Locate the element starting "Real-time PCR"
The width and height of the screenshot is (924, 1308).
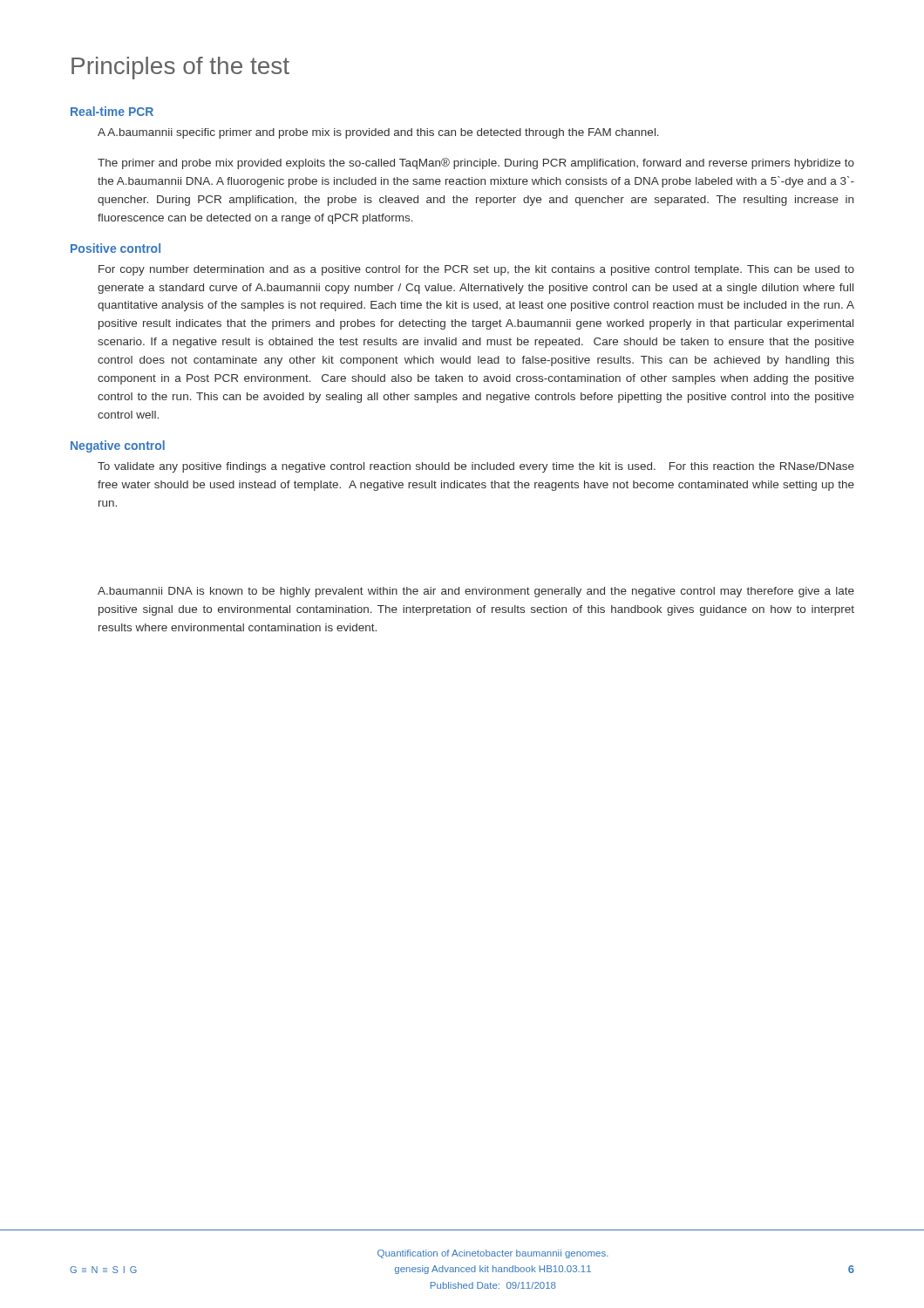(x=112, y=112)
